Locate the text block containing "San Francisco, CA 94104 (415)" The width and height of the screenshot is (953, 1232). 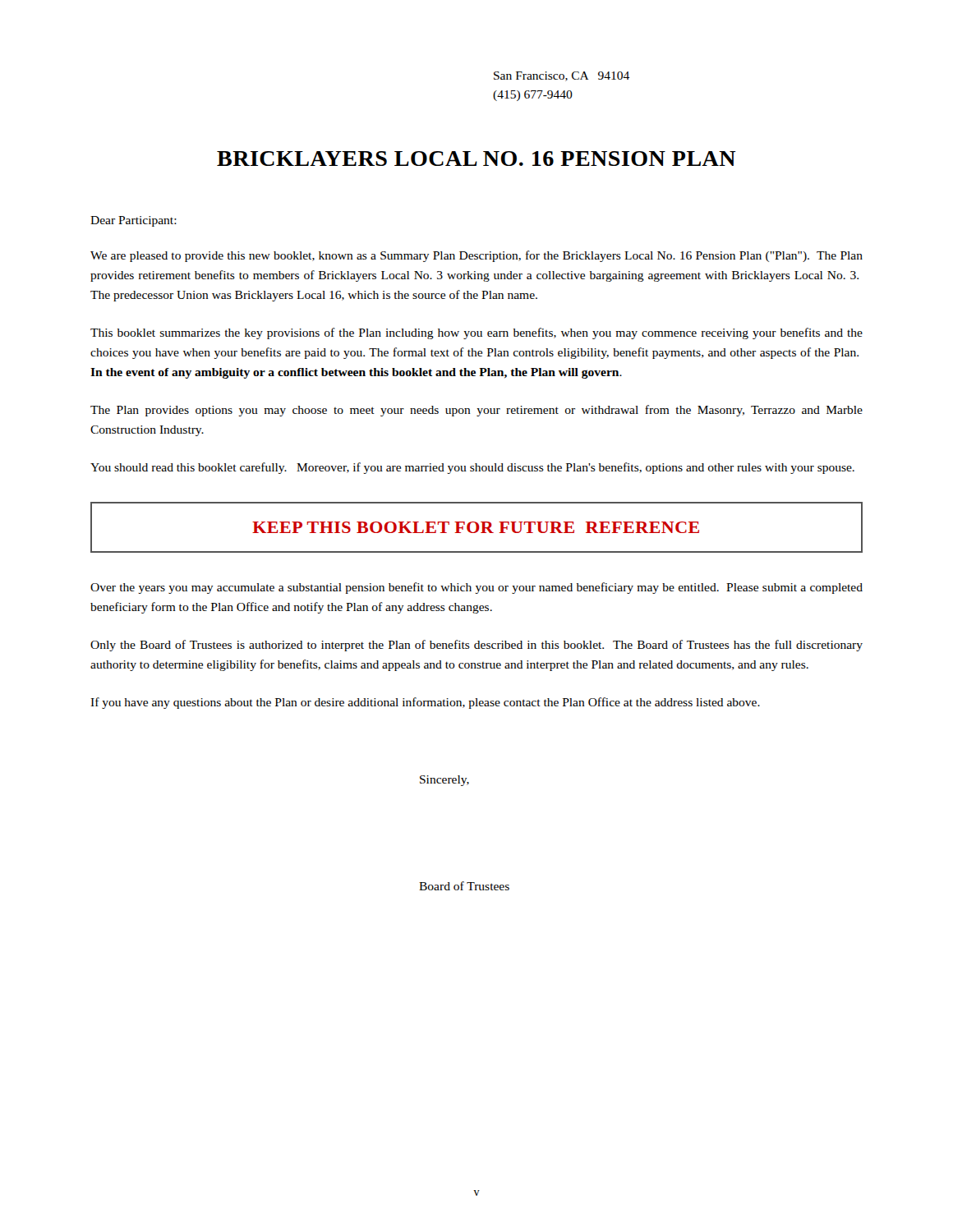pos(561,85)
